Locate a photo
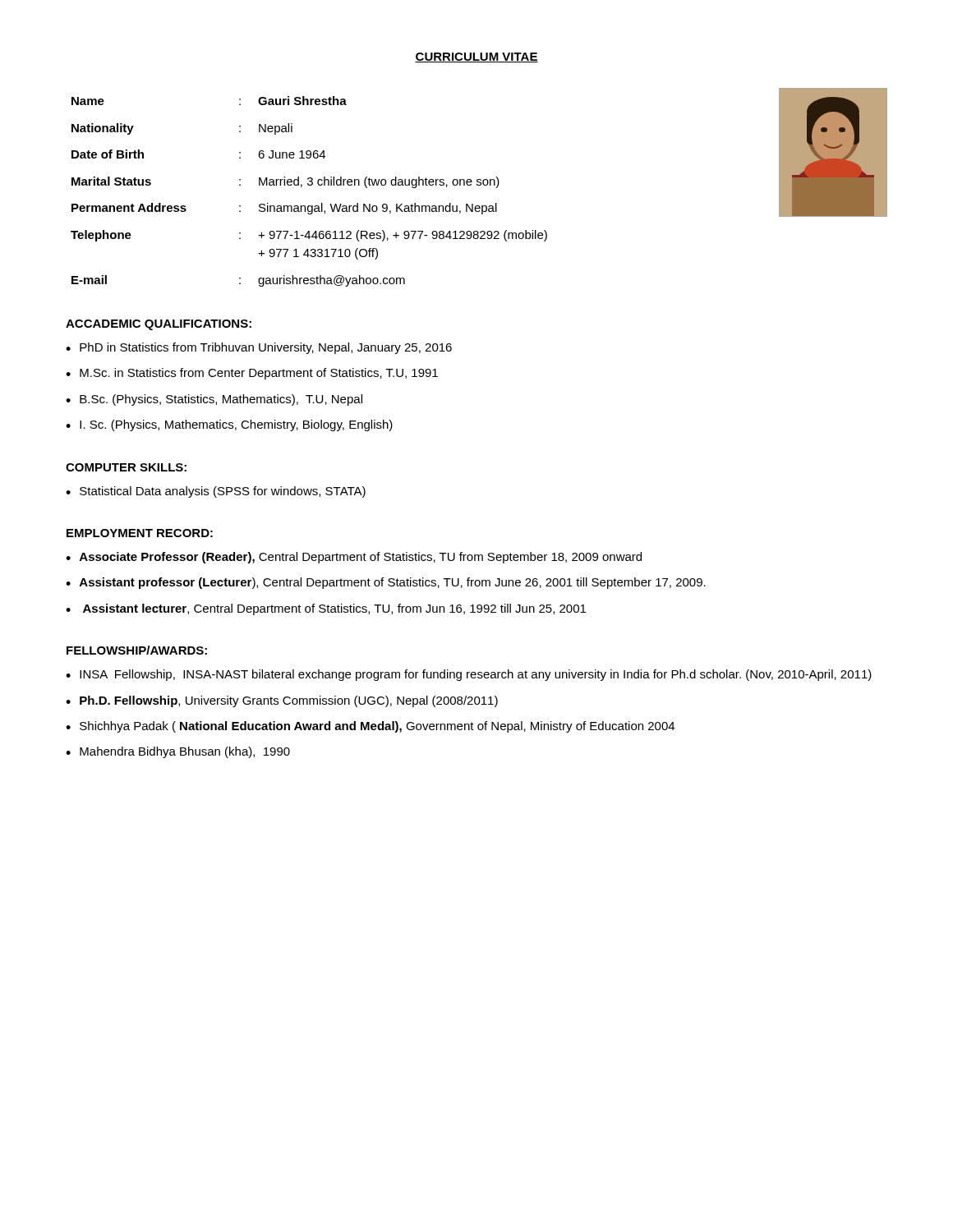 tap(833, 152)
